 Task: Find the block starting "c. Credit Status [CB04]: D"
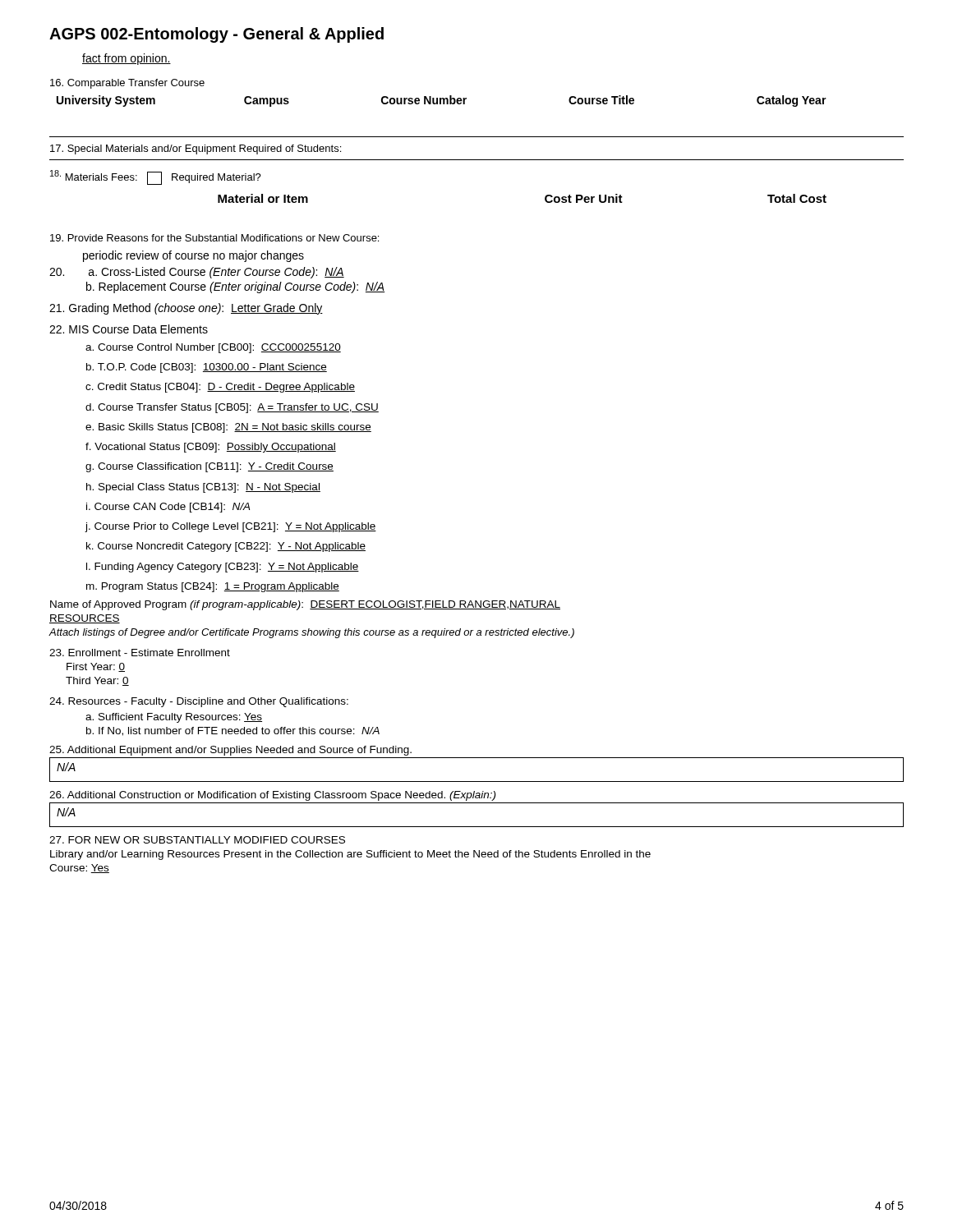click(220, 387)
